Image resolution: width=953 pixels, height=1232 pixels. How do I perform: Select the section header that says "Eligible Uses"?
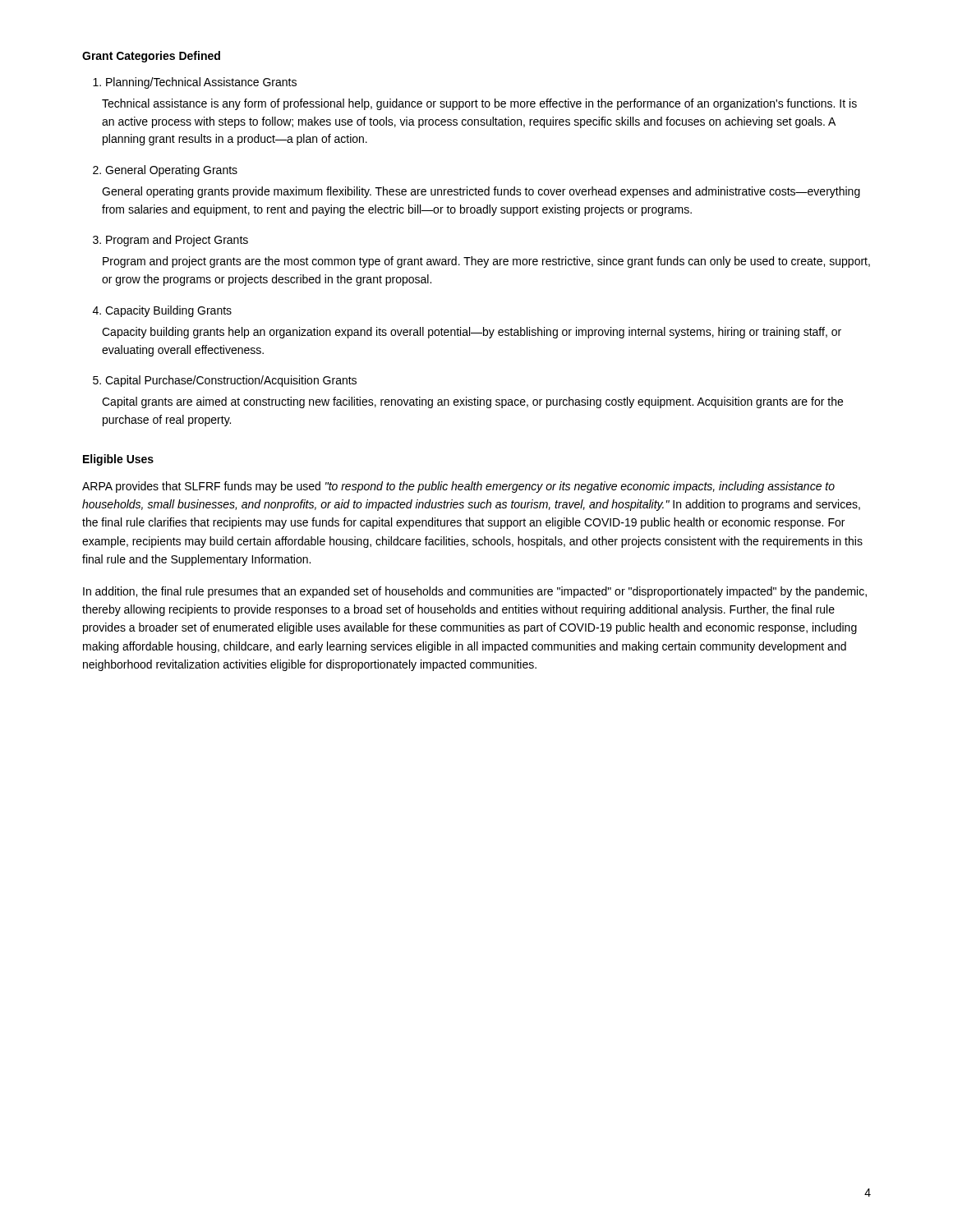pyautogui.click(x=118, y=459)
